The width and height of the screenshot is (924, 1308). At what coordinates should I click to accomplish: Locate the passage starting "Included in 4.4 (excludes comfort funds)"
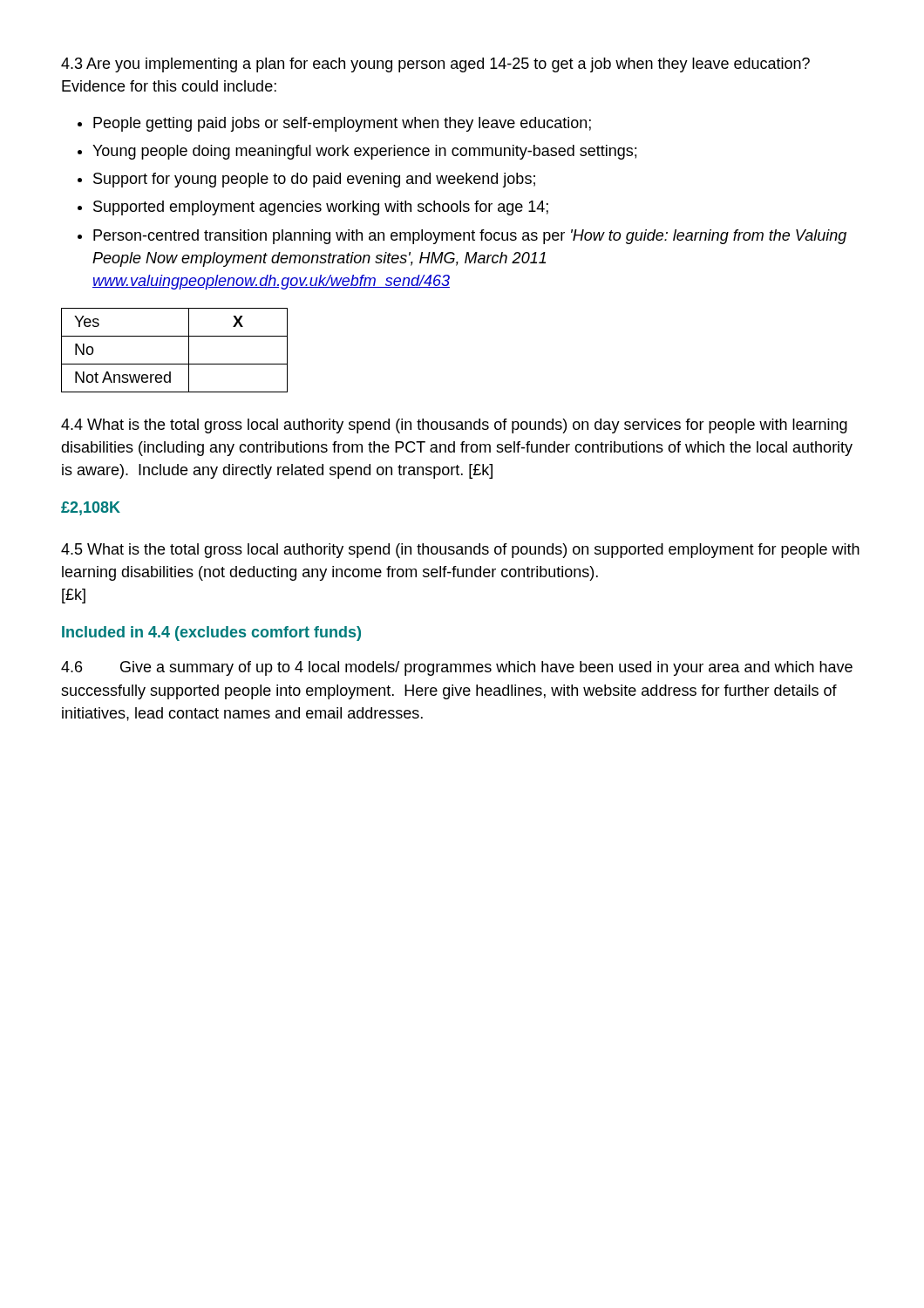211,633
